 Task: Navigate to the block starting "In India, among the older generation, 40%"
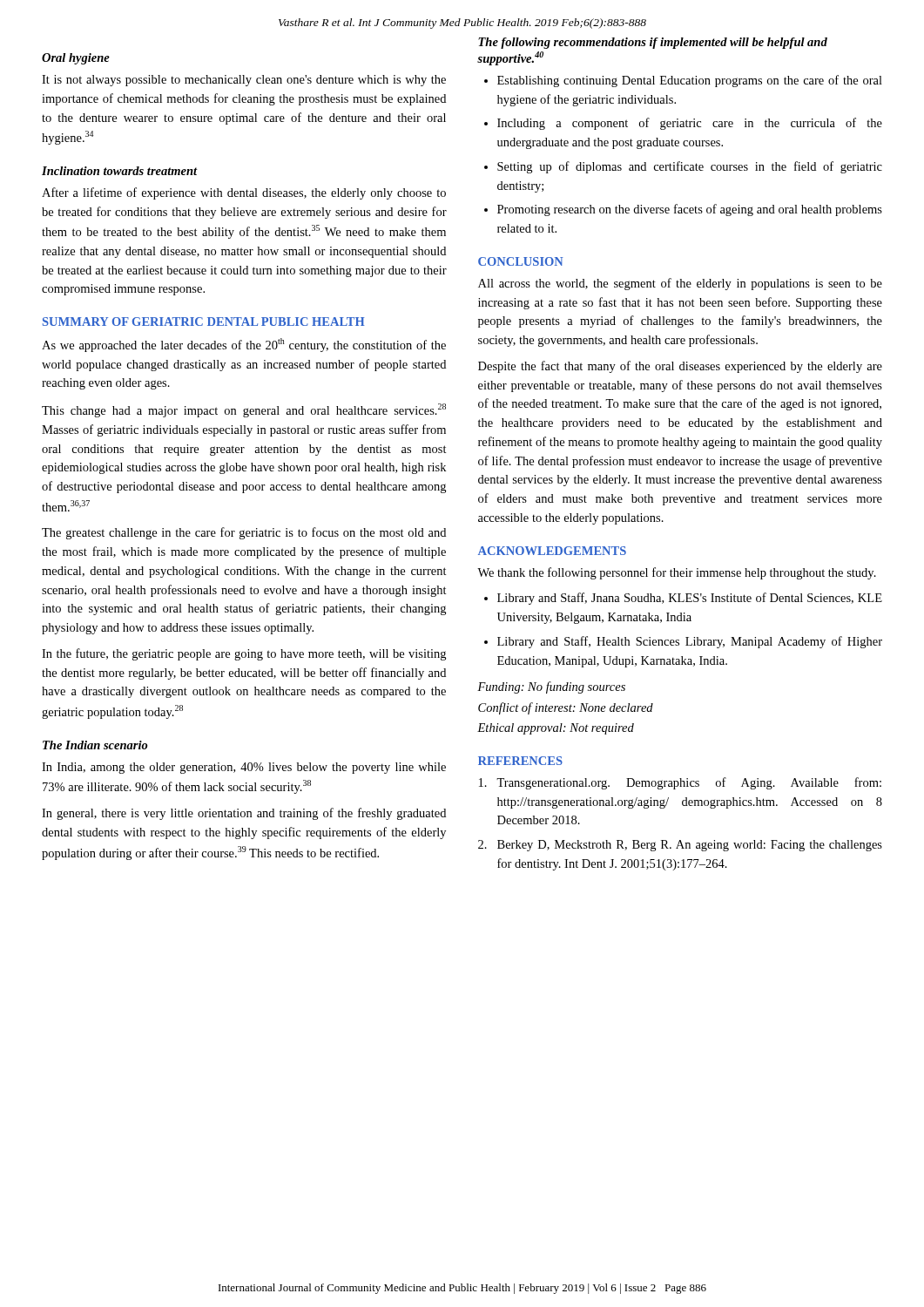(244, 778)
